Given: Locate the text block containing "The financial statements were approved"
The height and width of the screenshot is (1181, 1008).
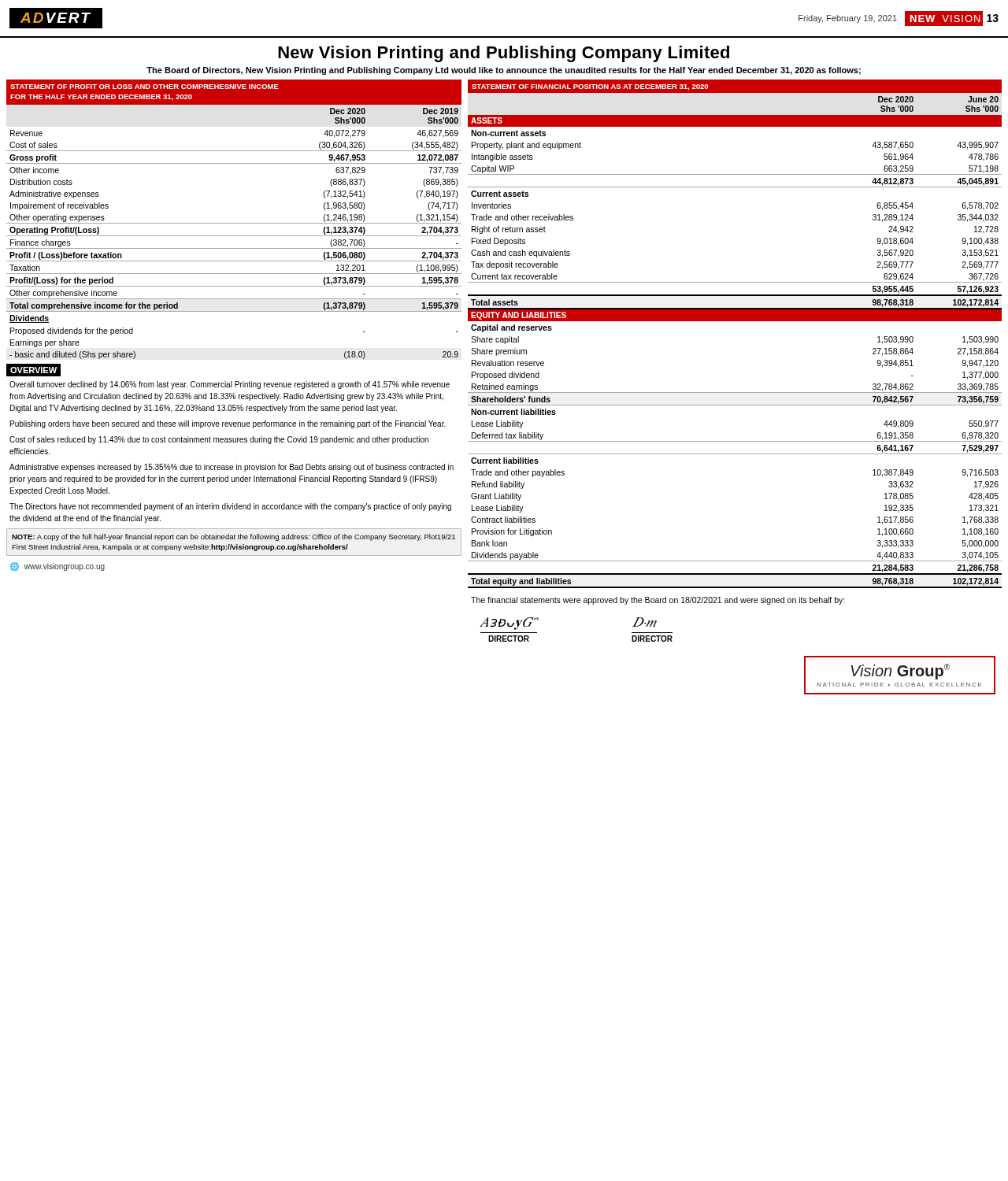Looking at the screenshot, I should point(658,600).
